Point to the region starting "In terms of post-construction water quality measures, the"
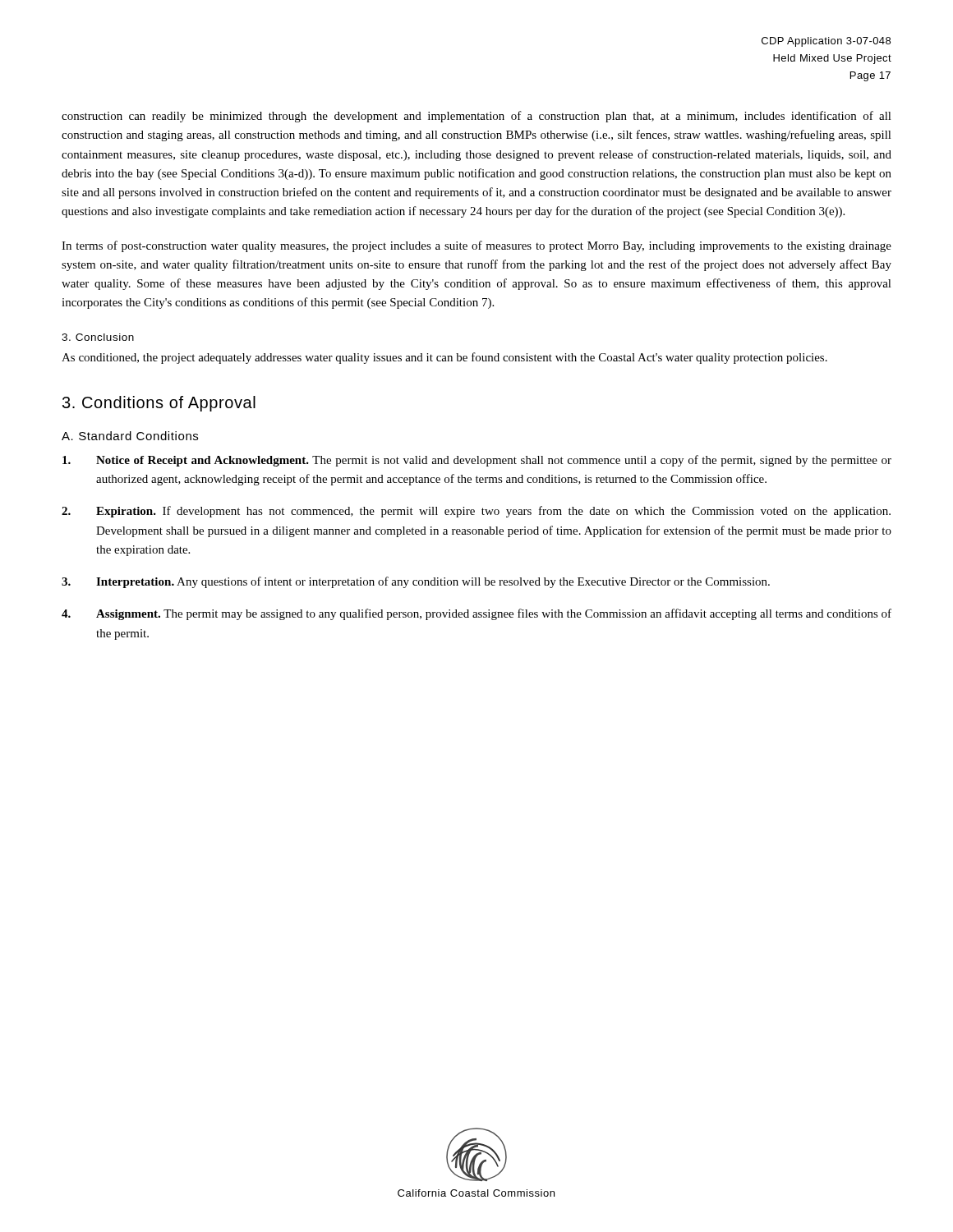The width and height of the screenshot is (953, 1232). click(476, 274)
